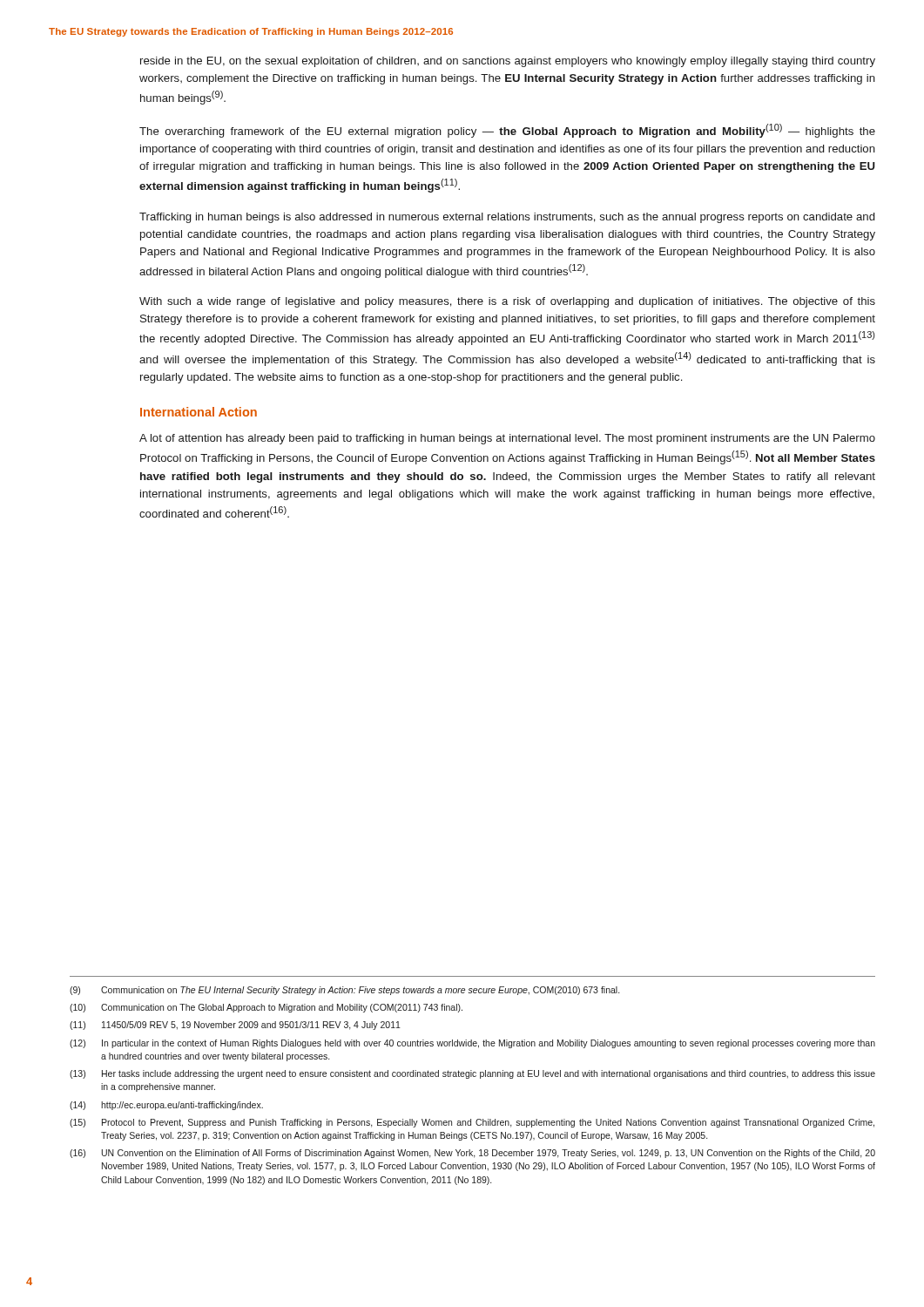Locate the text block with the text "With such a wide range of"
The height and width of the screenshot is (1307, 924).
click(x=507, y=339)
